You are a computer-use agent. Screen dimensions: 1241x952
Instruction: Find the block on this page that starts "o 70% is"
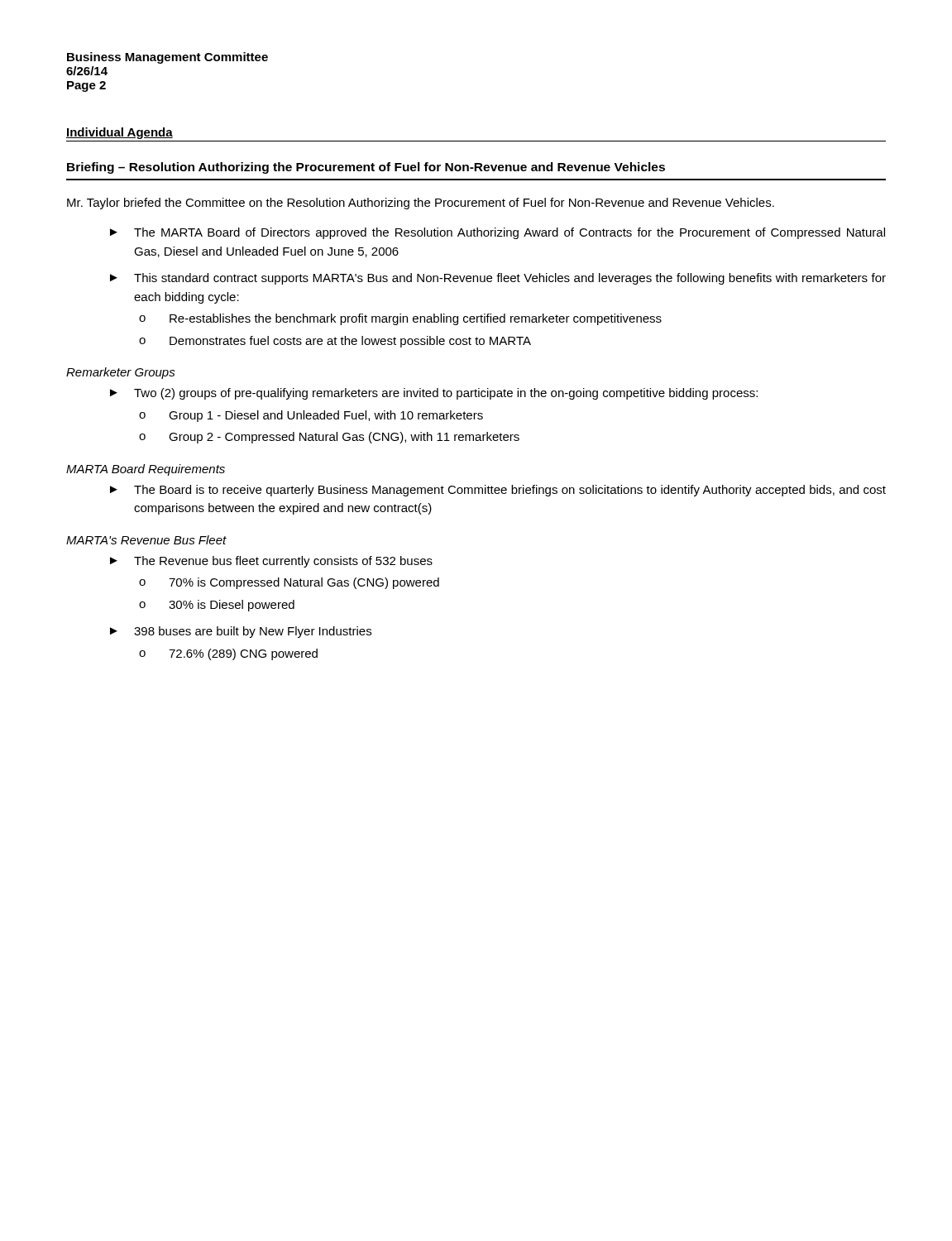[x=289, y=583]
